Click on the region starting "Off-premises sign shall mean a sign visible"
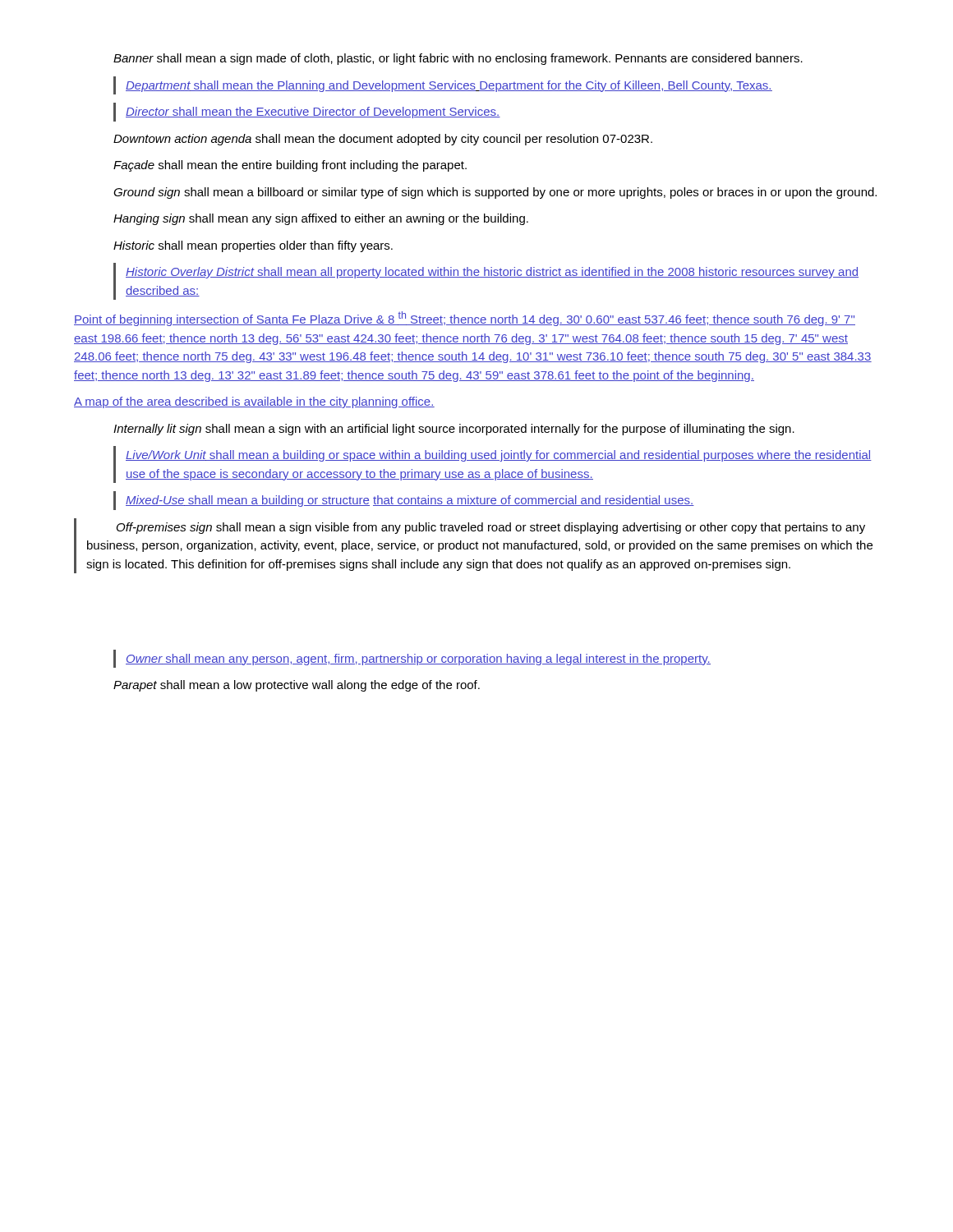953x1232 pixels. [x=480, y=545]
